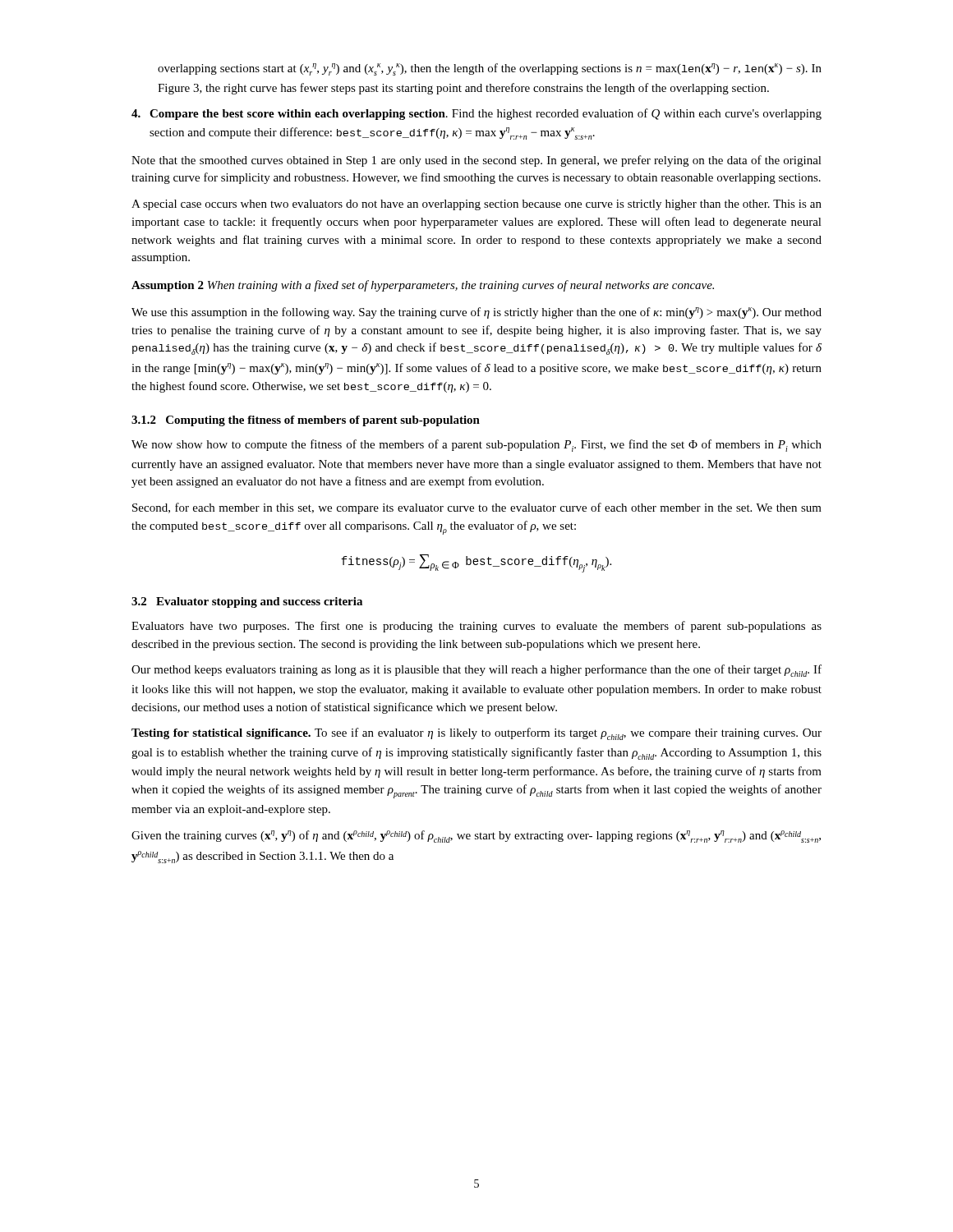Locate the block starting "Evaluators have two purposes. The first one"
Viewport: 953px width, 1232px height.
[476, 635]
